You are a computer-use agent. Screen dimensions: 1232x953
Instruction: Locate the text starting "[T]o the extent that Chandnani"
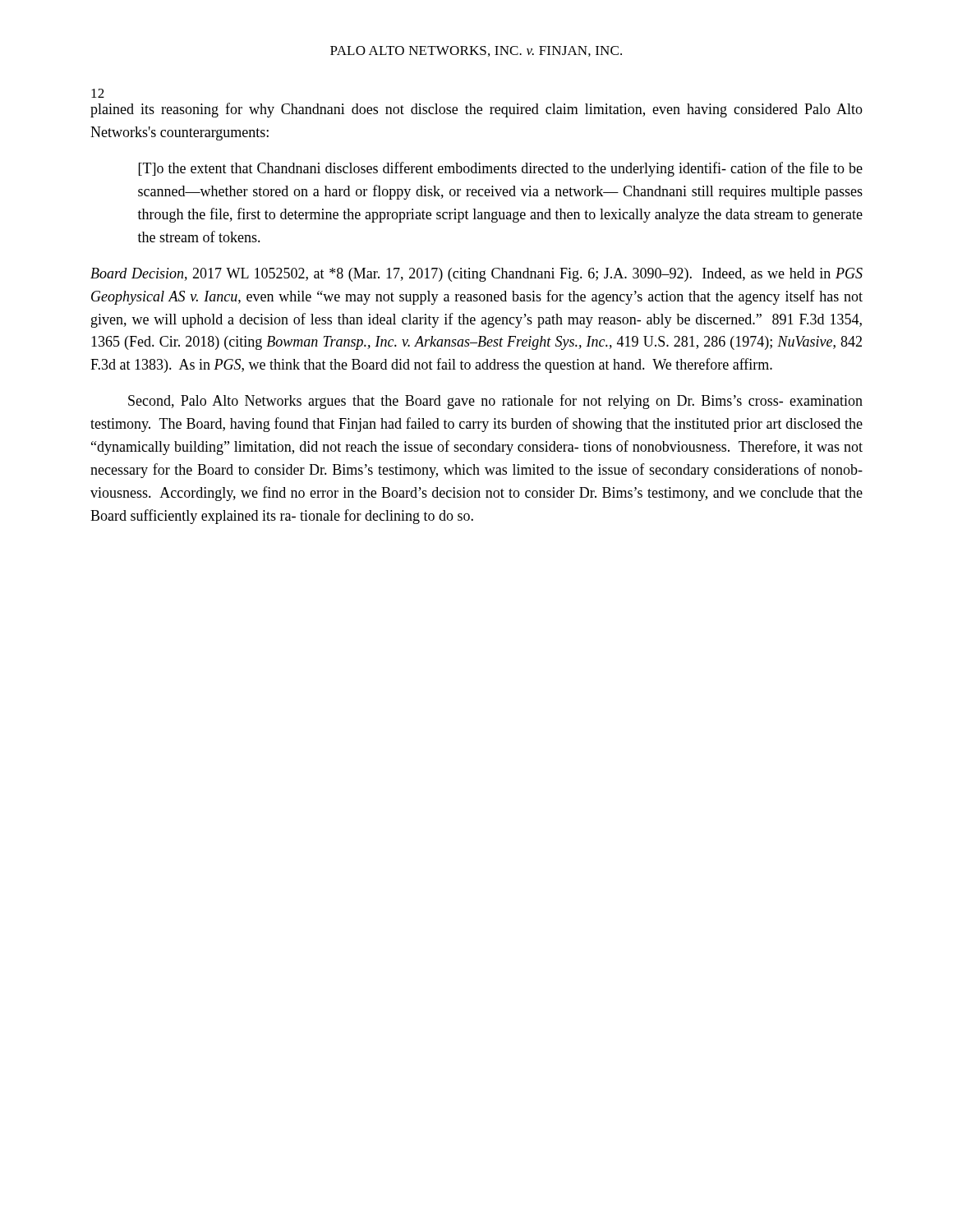pyautogui.click(x=500, y=204)
